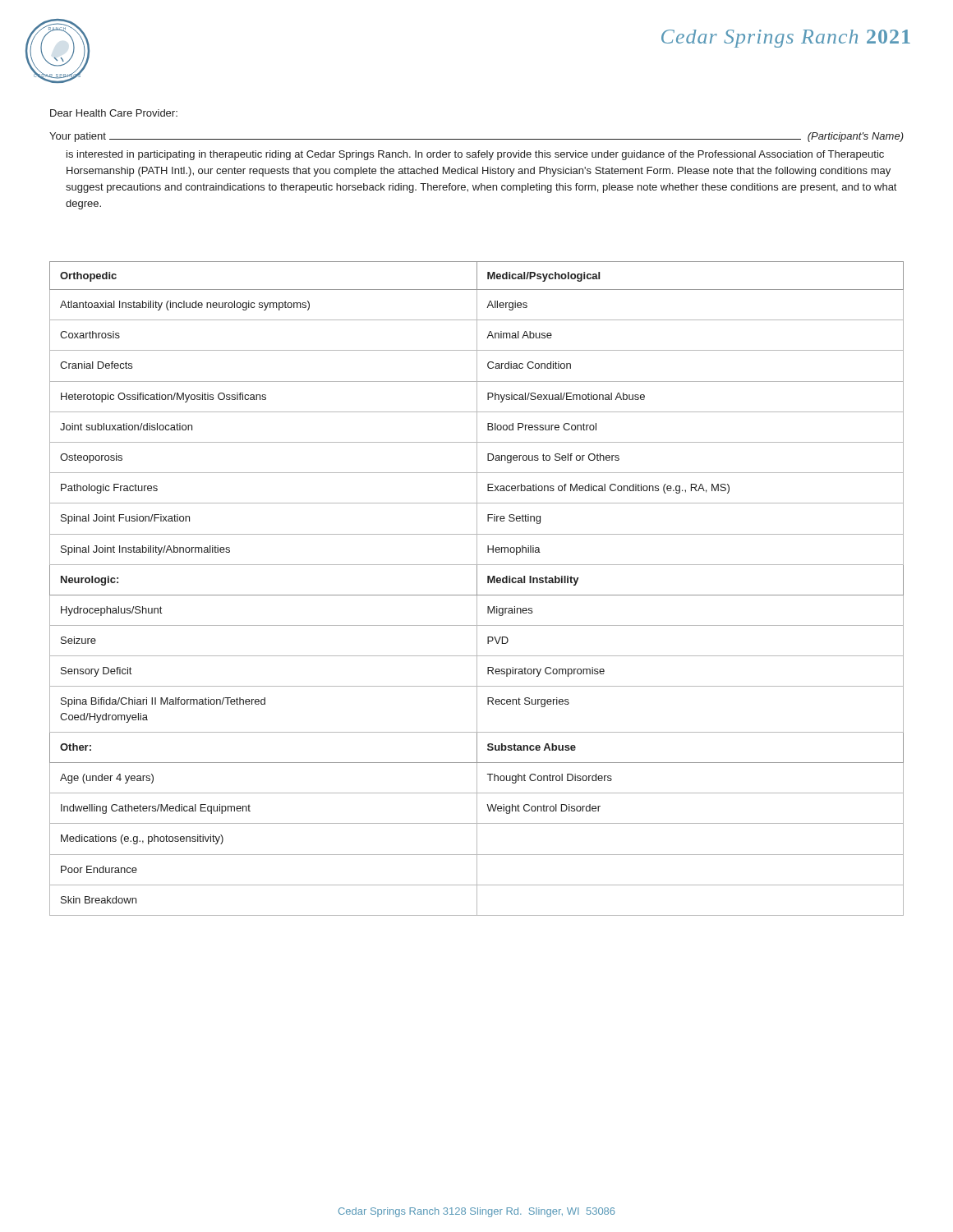
Task: Locate the logo
Action: click(x=58, y=51)
